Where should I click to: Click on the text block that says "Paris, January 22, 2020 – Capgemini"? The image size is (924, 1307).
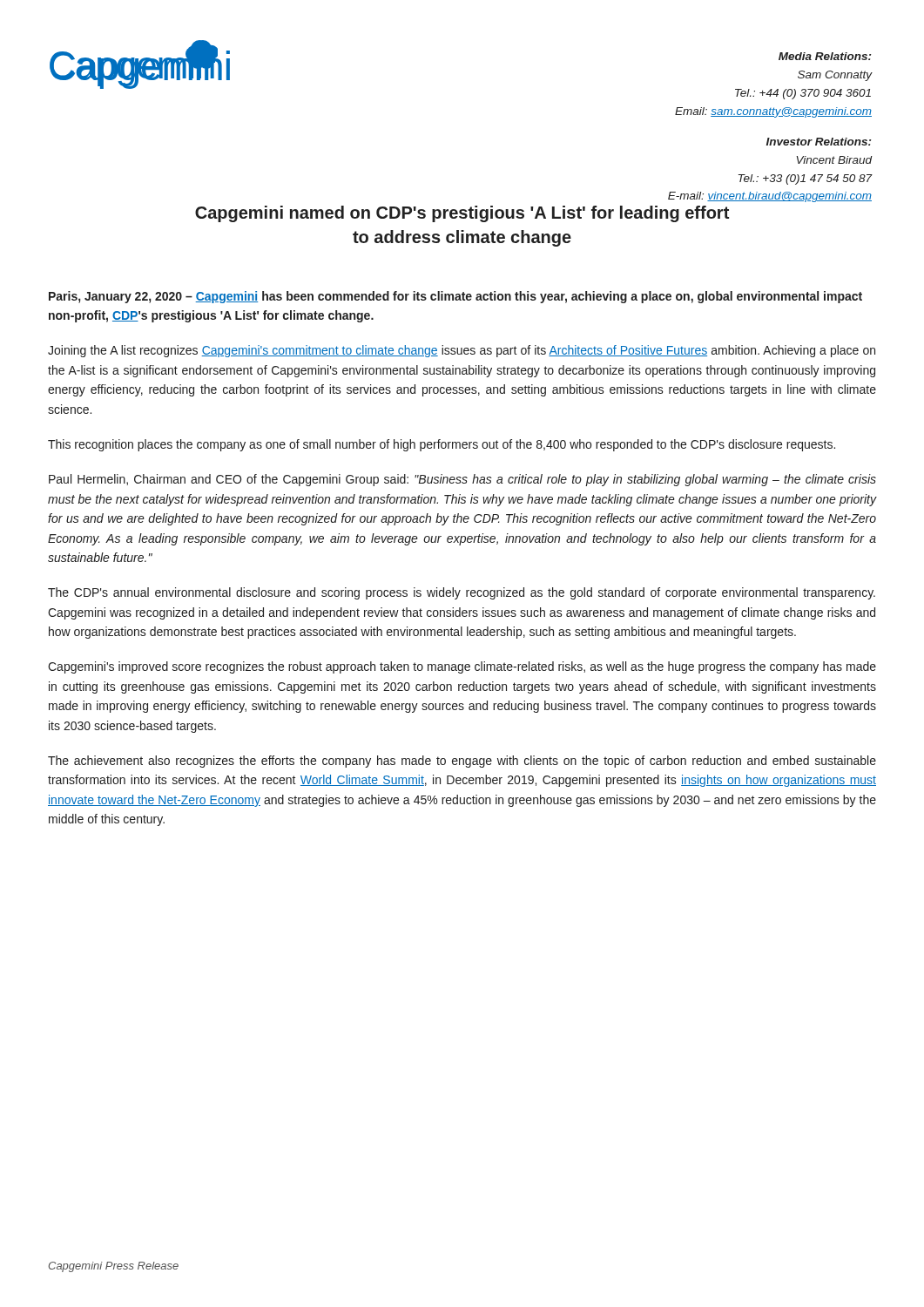coord(455,306)
